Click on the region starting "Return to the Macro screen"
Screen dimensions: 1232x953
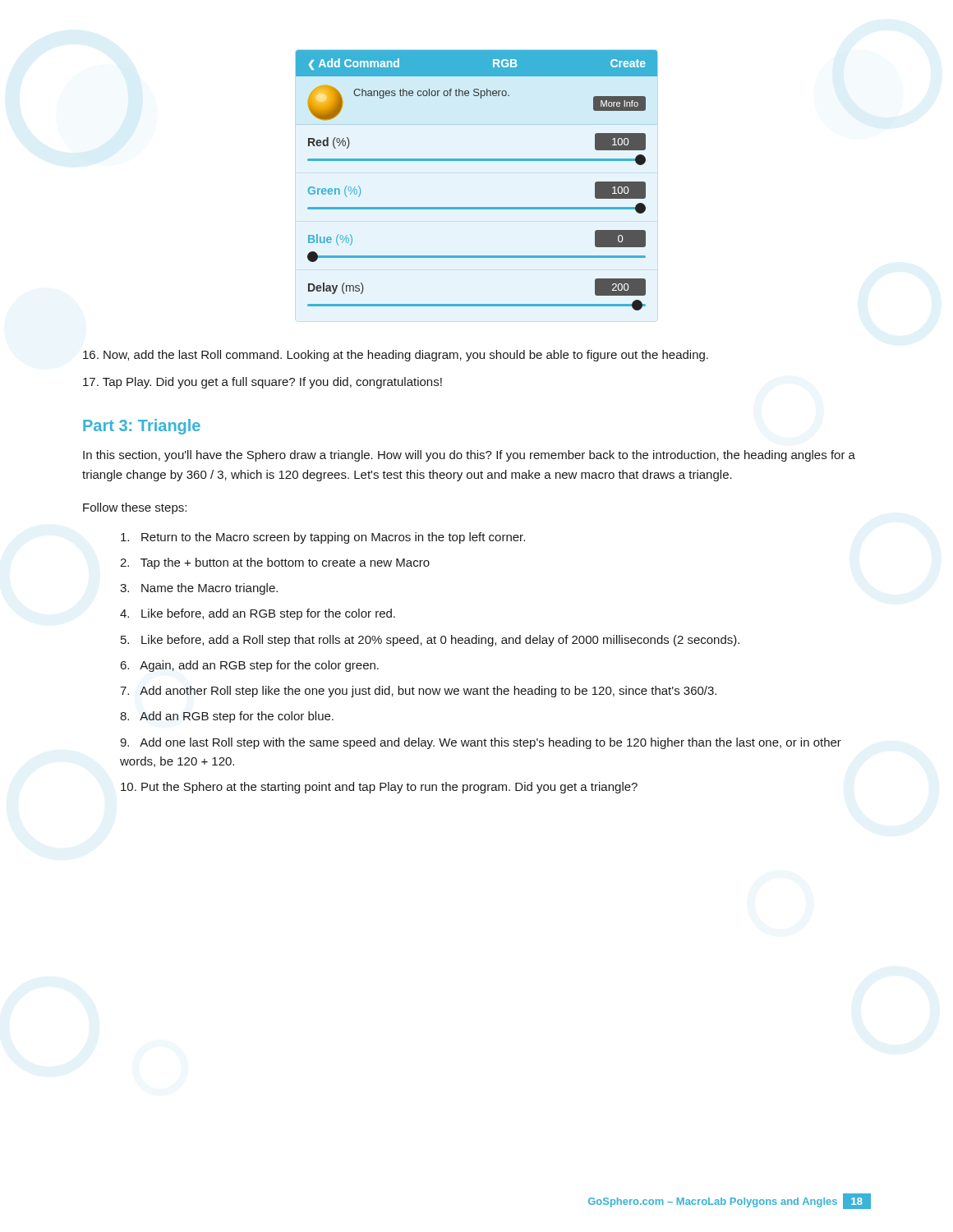point(323,536)
